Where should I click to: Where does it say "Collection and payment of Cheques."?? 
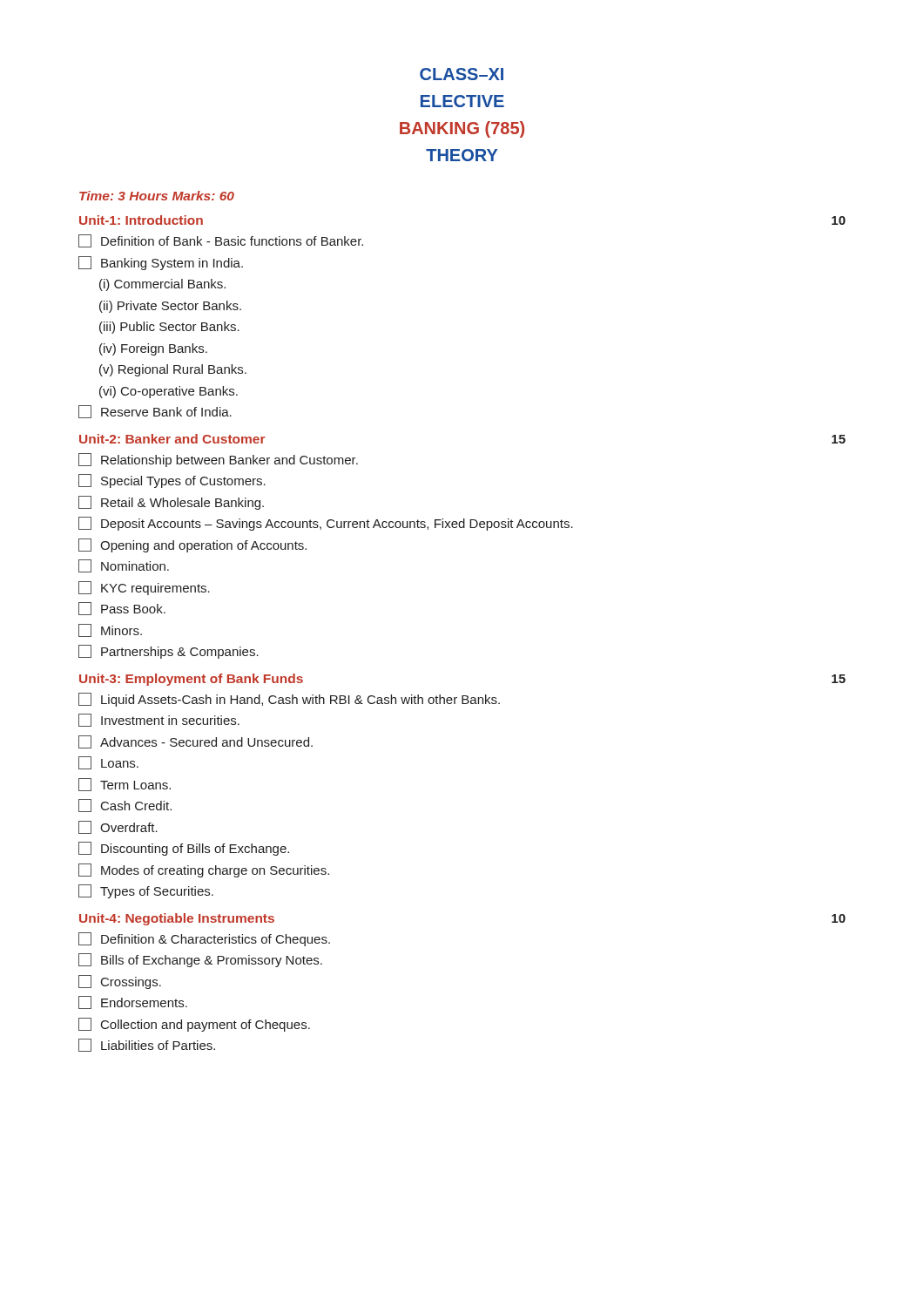point(194,1025)
